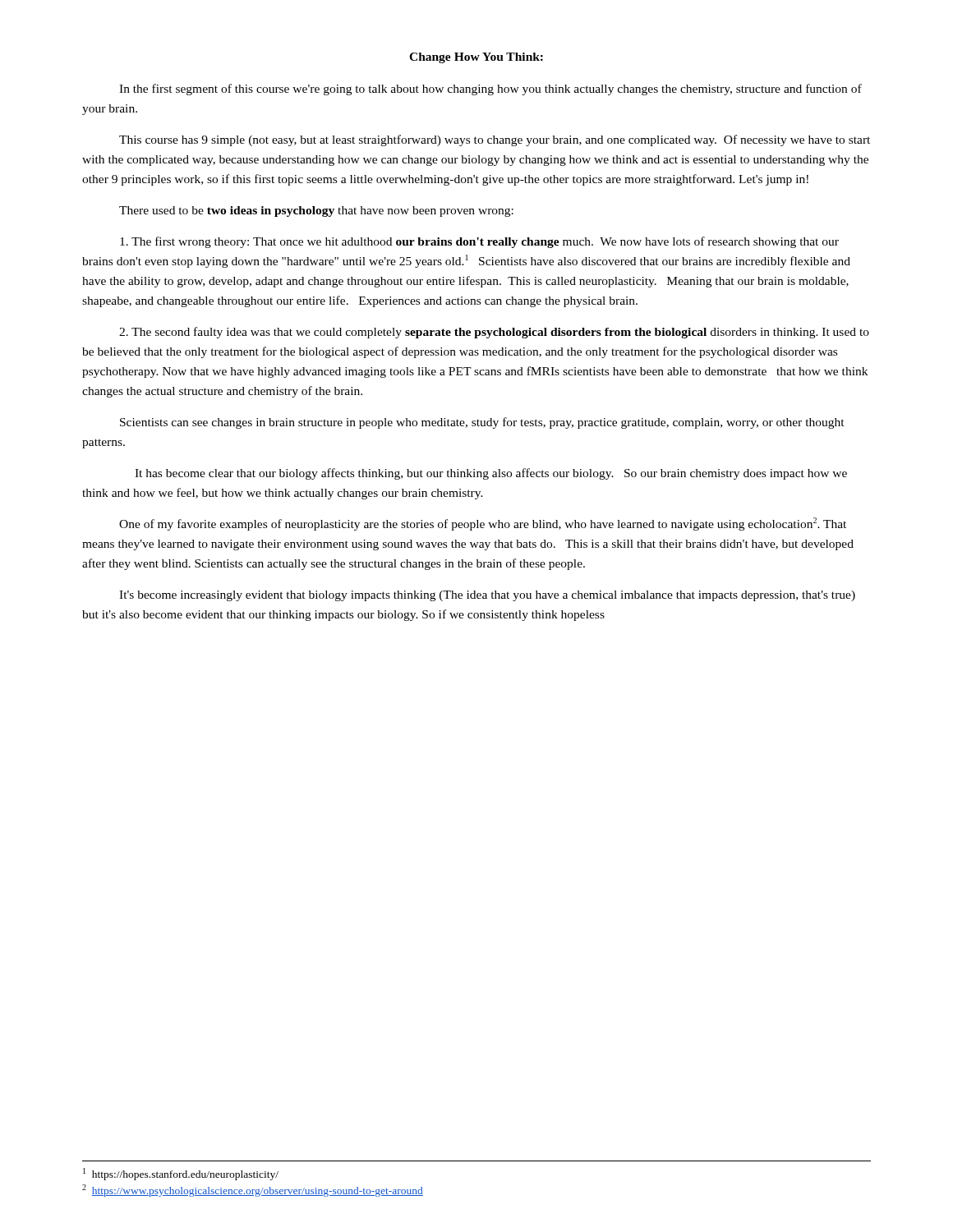Find the block on this page that starts "2. The second faulty idea was that we"
Image resolution: width=953 pixels, height=1232 pixels.
pyautogui.click(x=476, y=361)
